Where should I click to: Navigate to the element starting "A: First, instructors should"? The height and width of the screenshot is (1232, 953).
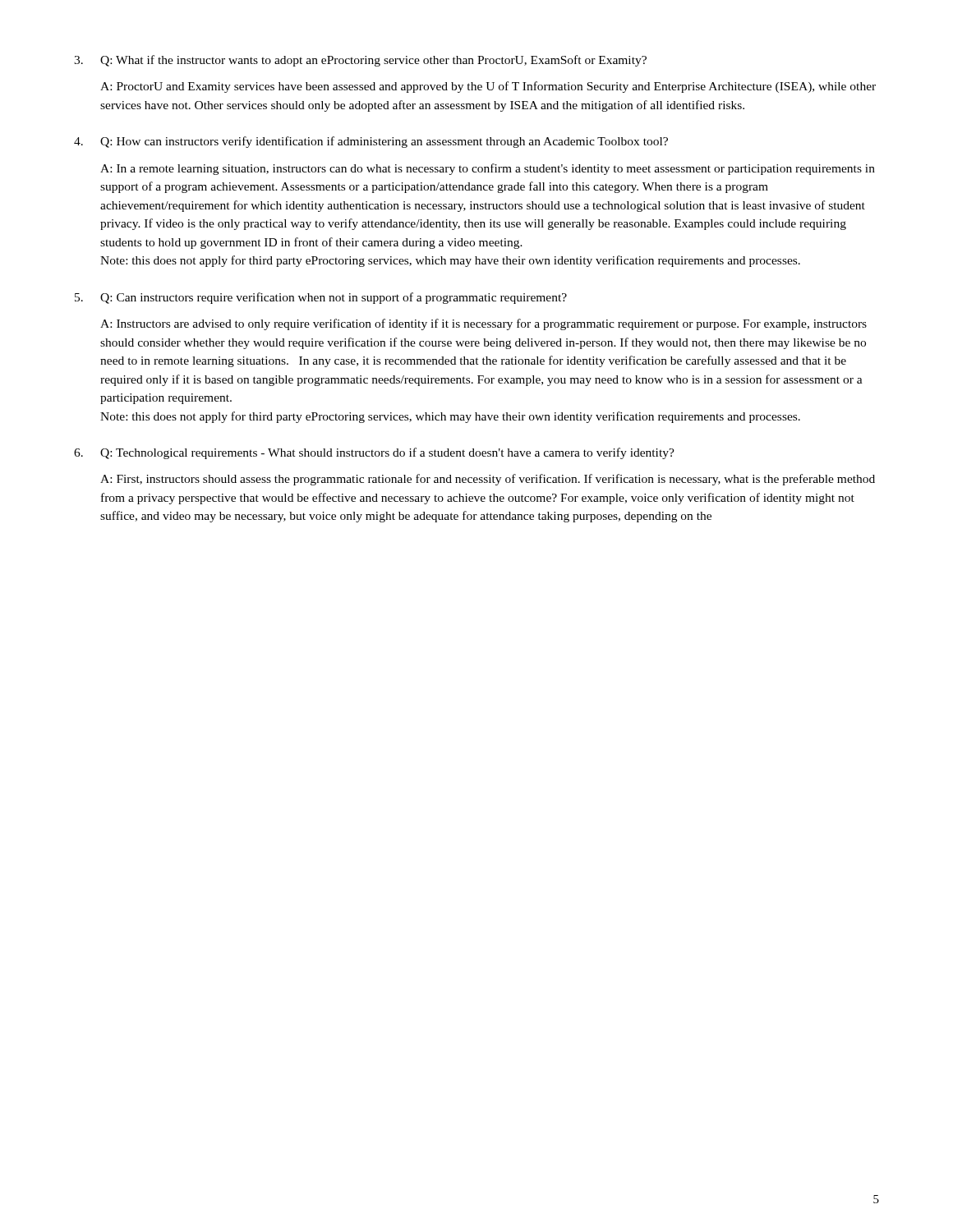(488, 497)
